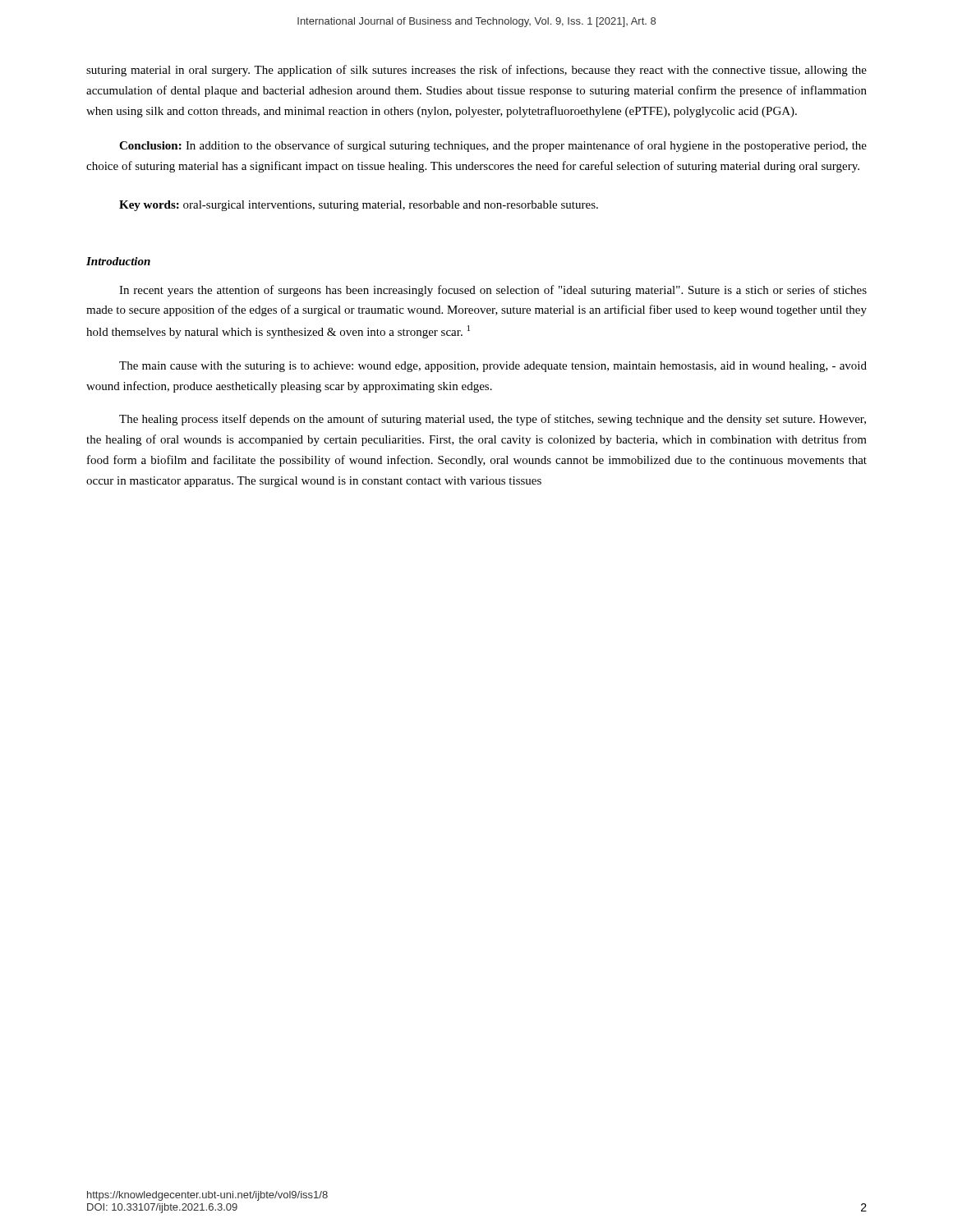Select the text block with the text "suturing material in oral"
The height and width of the screenshot is (1232, 953).
[x=476, y=90]
